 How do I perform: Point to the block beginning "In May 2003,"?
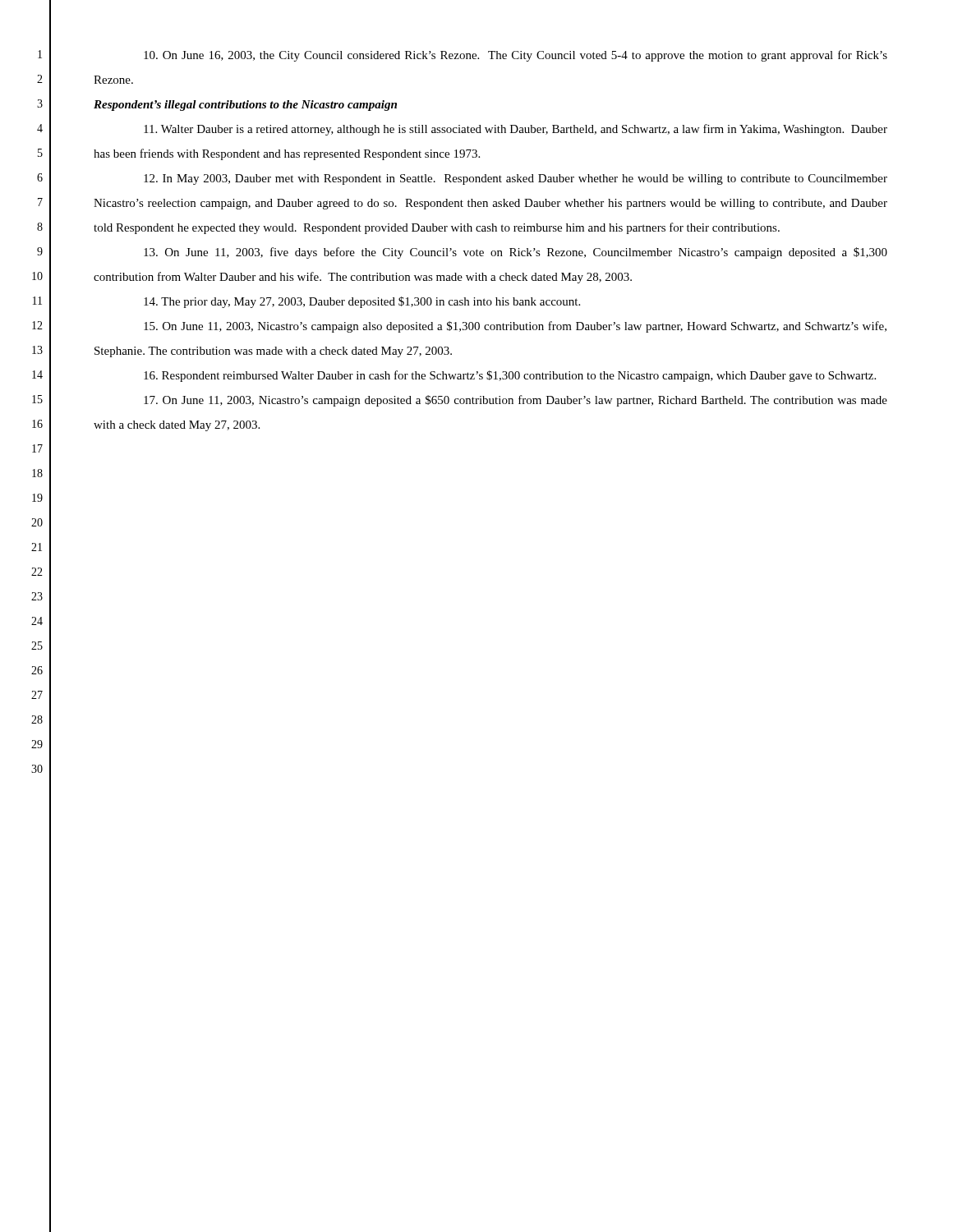pos(490,203)
